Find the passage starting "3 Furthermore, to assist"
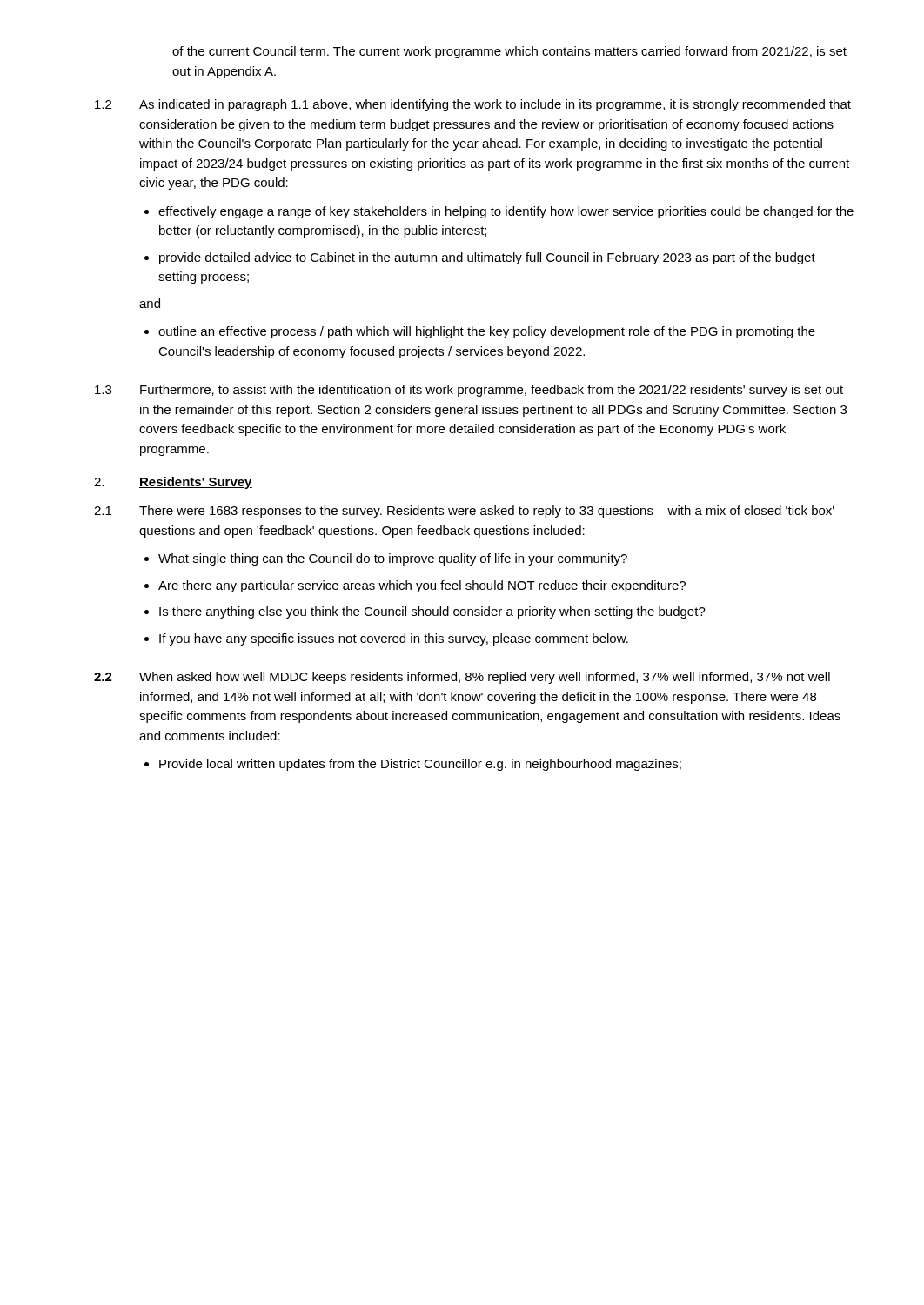Viewport: 924px width, 1305px height. tap(474, 419)
